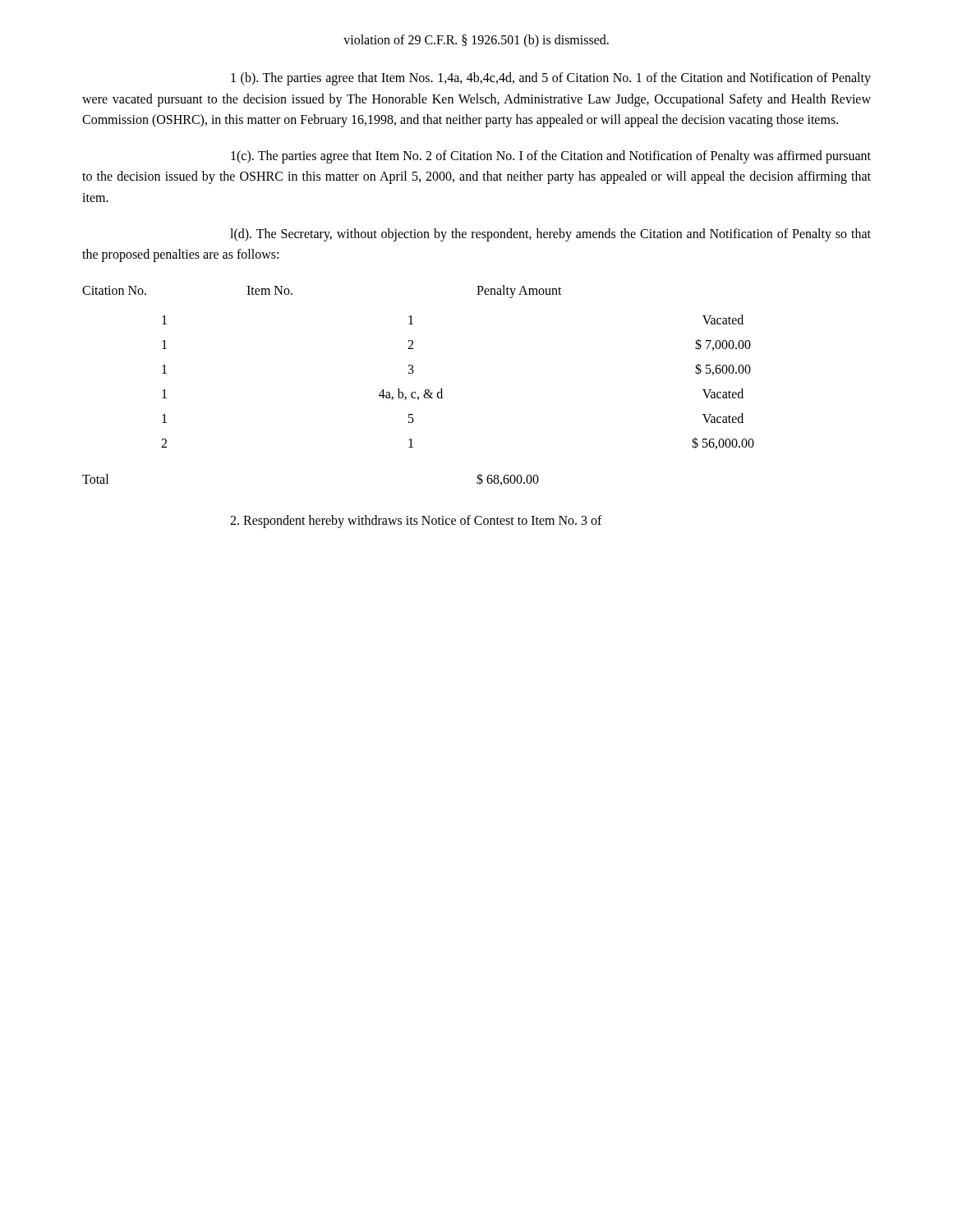Viewport: 953px width, 1232px height.
Task: Find the text starting "1 (b). The parties agree"
Action: 476,99
